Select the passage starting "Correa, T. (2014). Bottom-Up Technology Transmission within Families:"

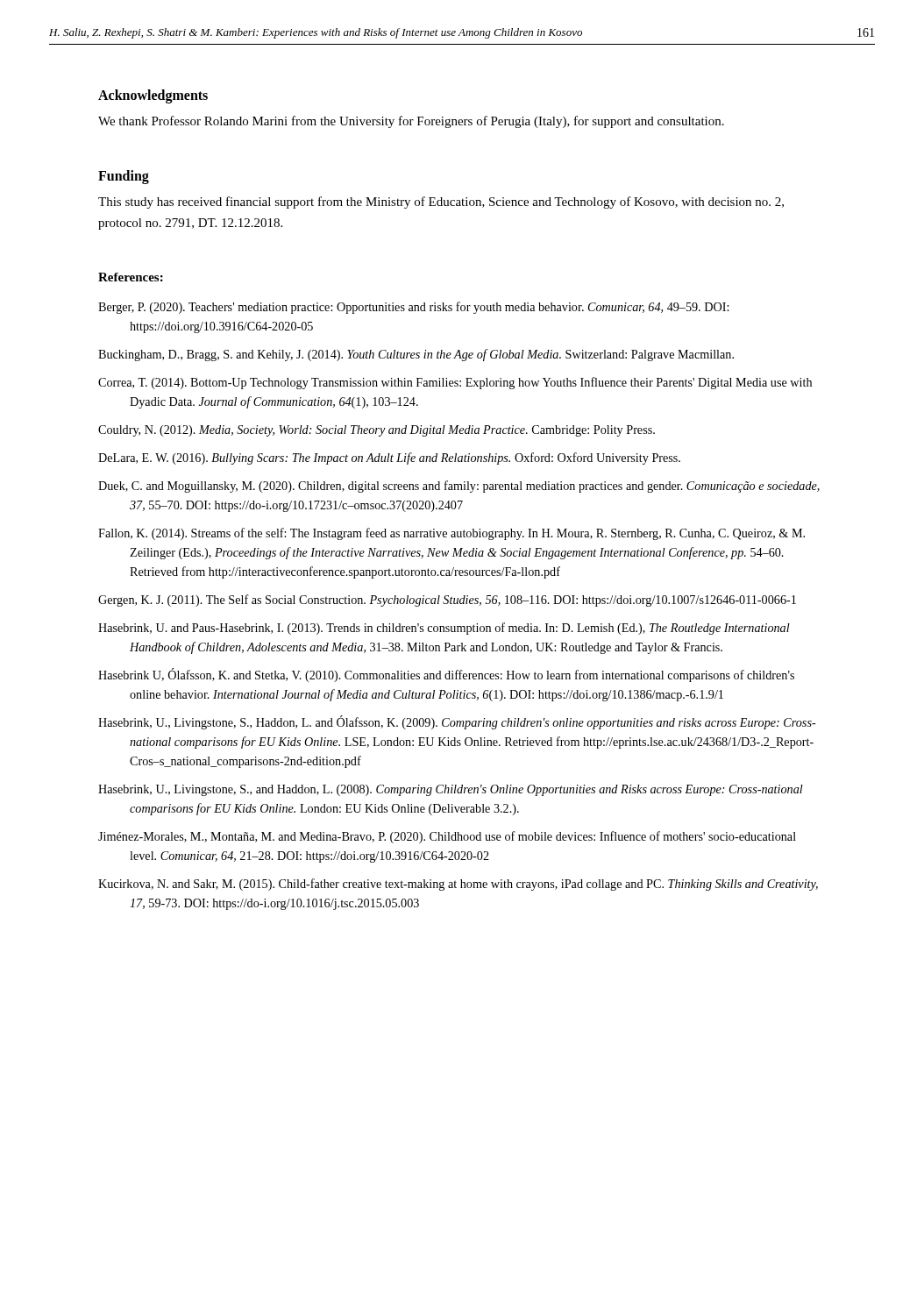tap(455, 392)
